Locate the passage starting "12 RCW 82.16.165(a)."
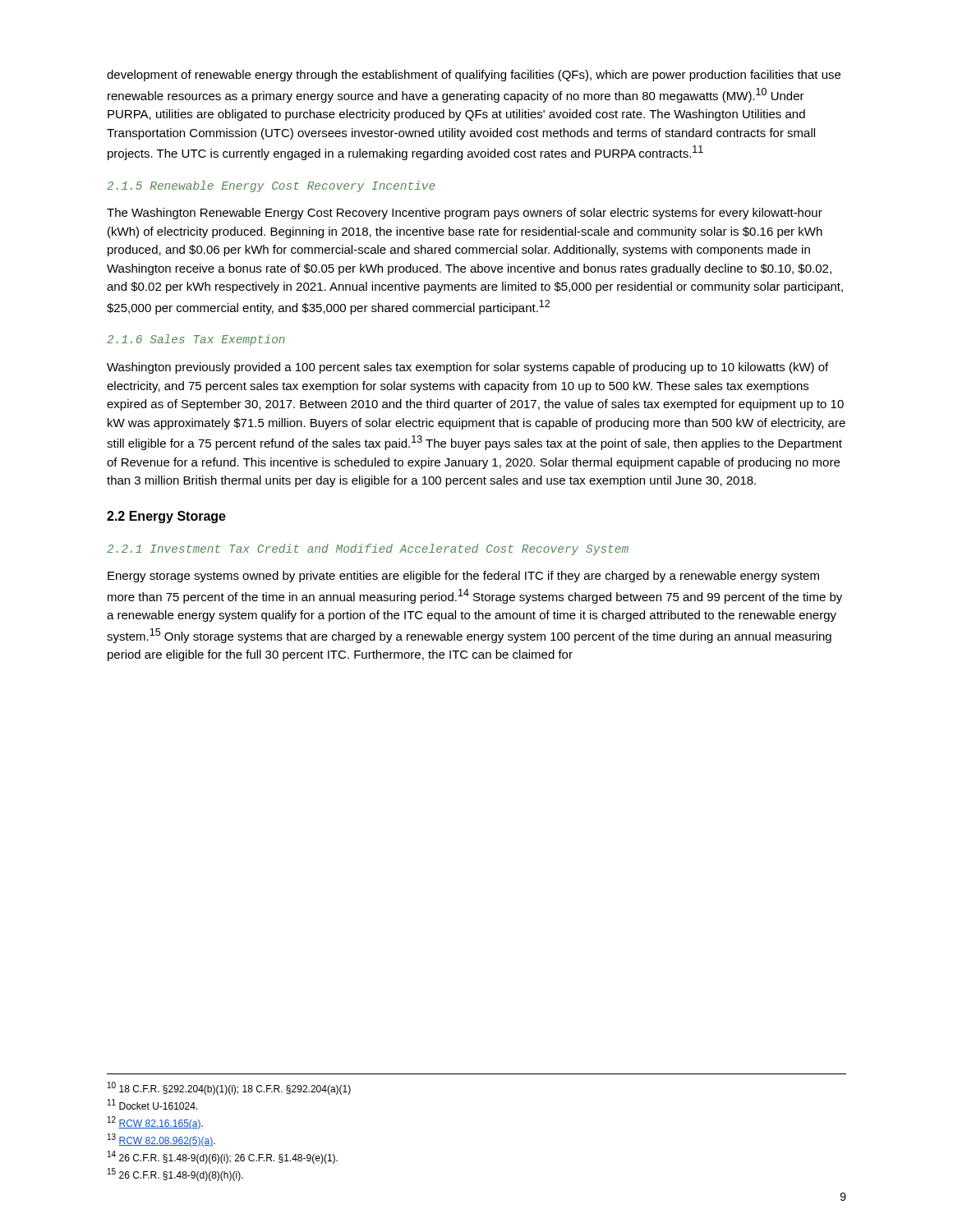This screenshot has width=953, height=1232. (155, 1123)
